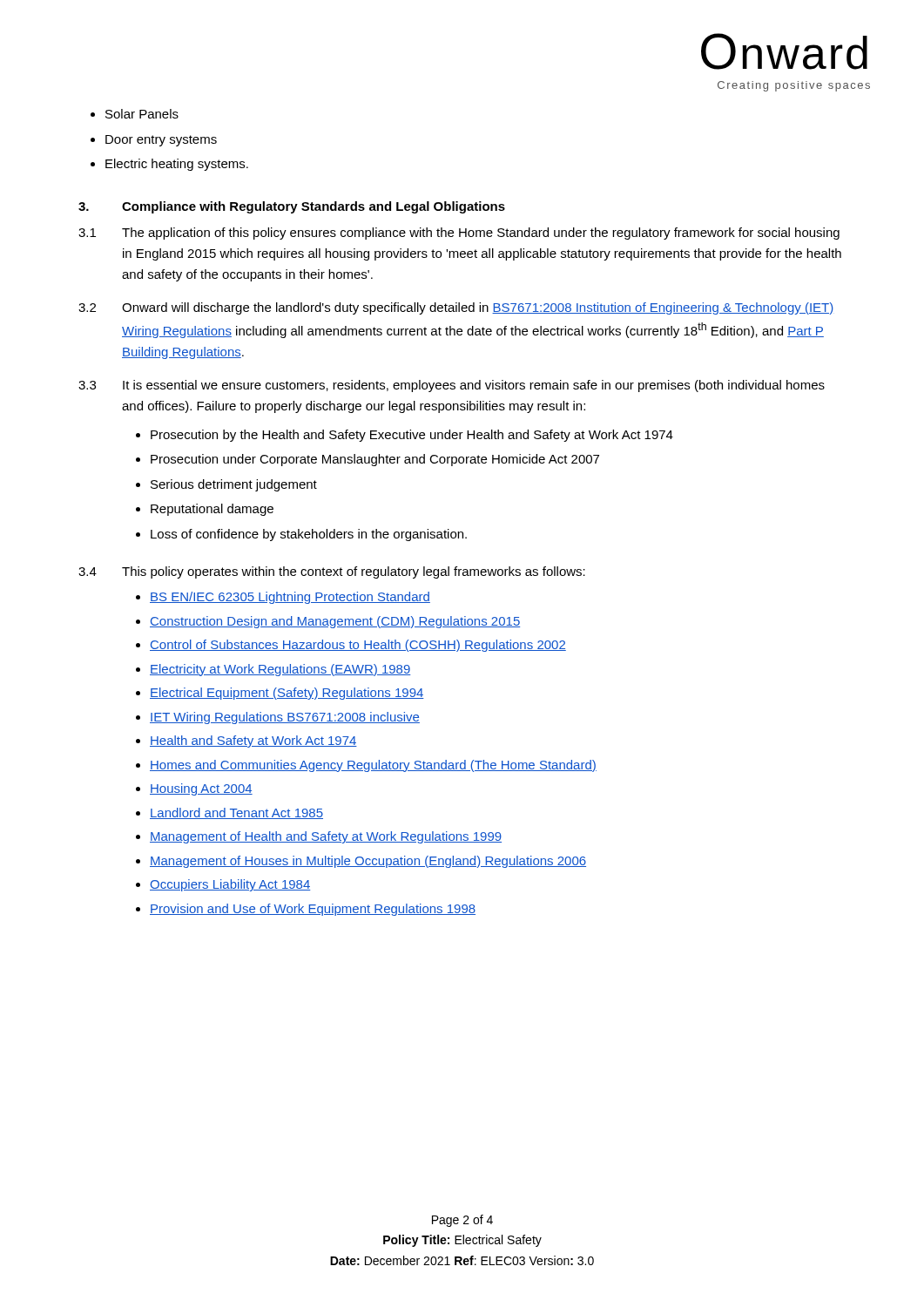The height and width of the screenshot is (1307, 924).
Task: Point to the text block starting "2 Onward will discharge the landlord's duty specifically"
Action: click(462, 329)
